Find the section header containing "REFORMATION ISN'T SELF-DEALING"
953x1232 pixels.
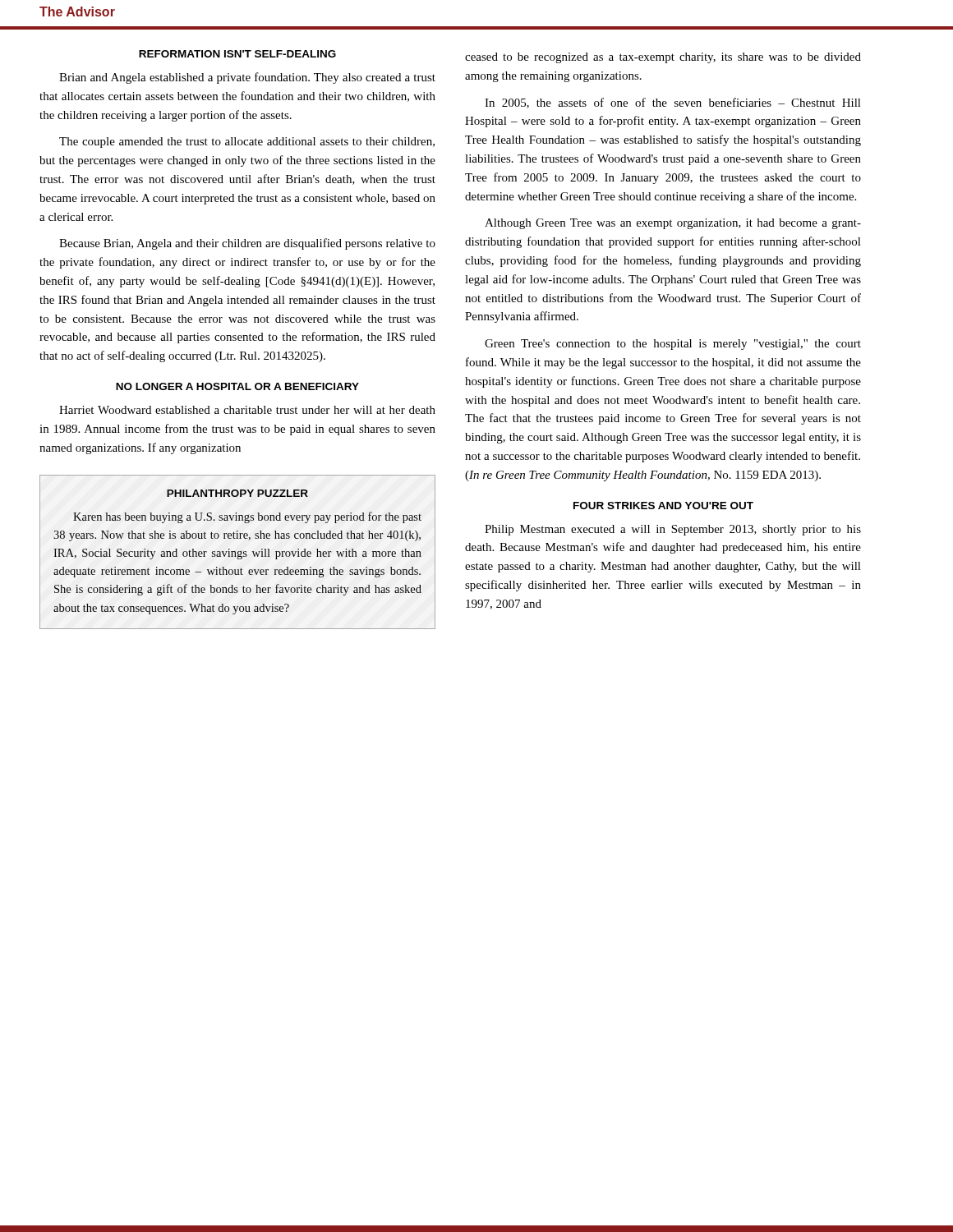tap(237, 54)
